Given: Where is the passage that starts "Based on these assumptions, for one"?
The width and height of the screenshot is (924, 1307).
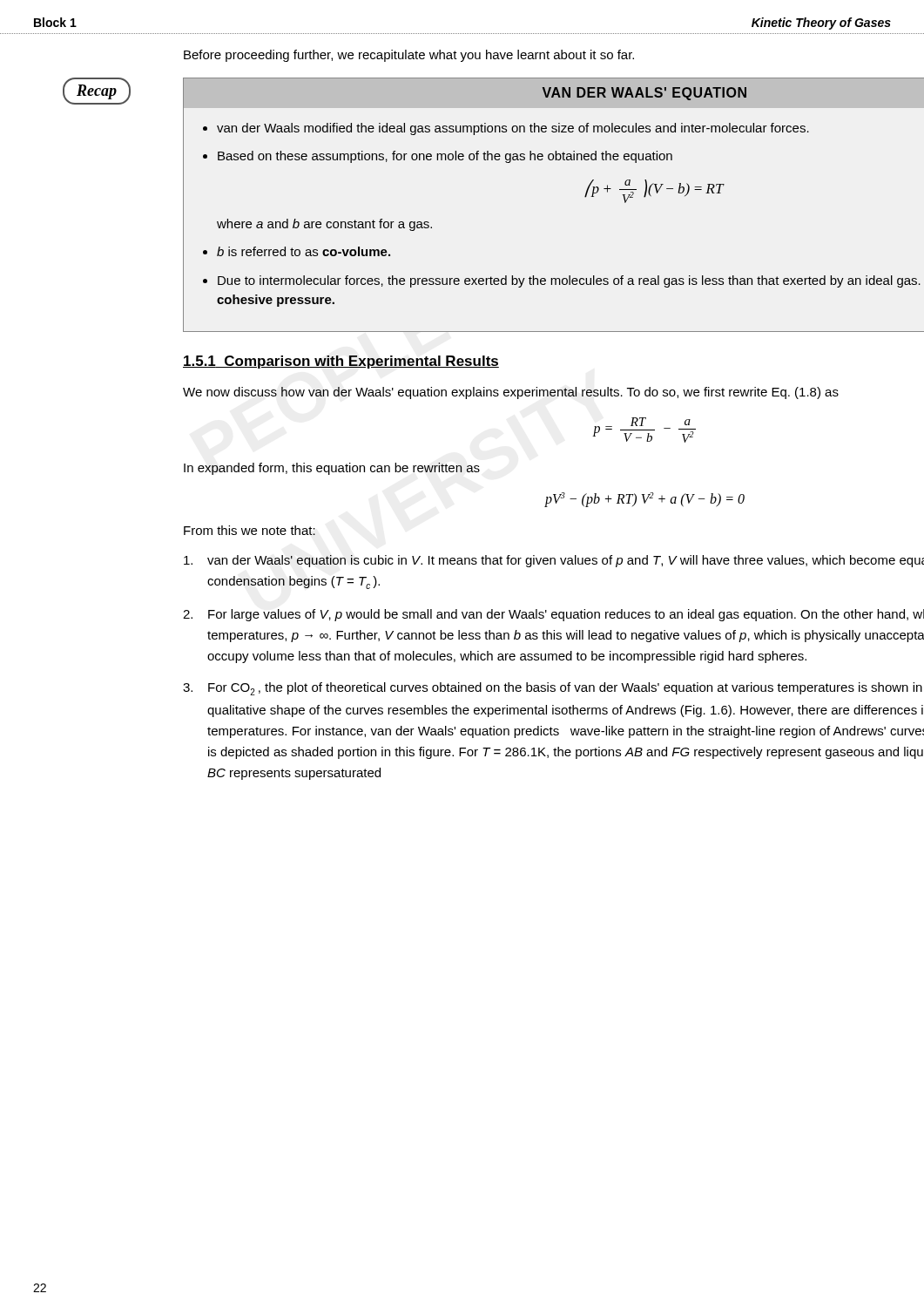Looking at the screenshot, I should pos(445,157).
